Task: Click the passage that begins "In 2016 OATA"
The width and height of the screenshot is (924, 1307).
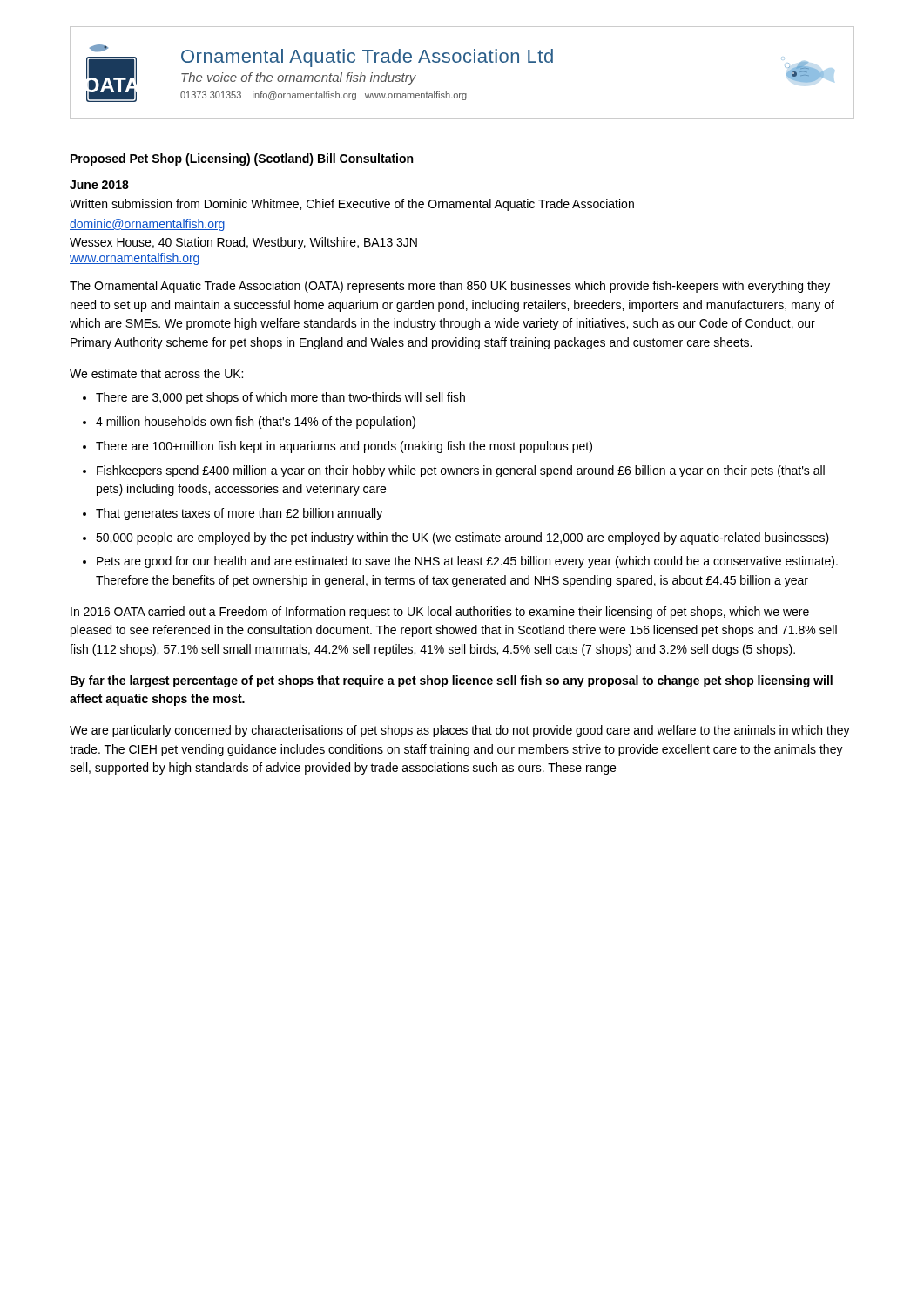Action: (462, 631)
